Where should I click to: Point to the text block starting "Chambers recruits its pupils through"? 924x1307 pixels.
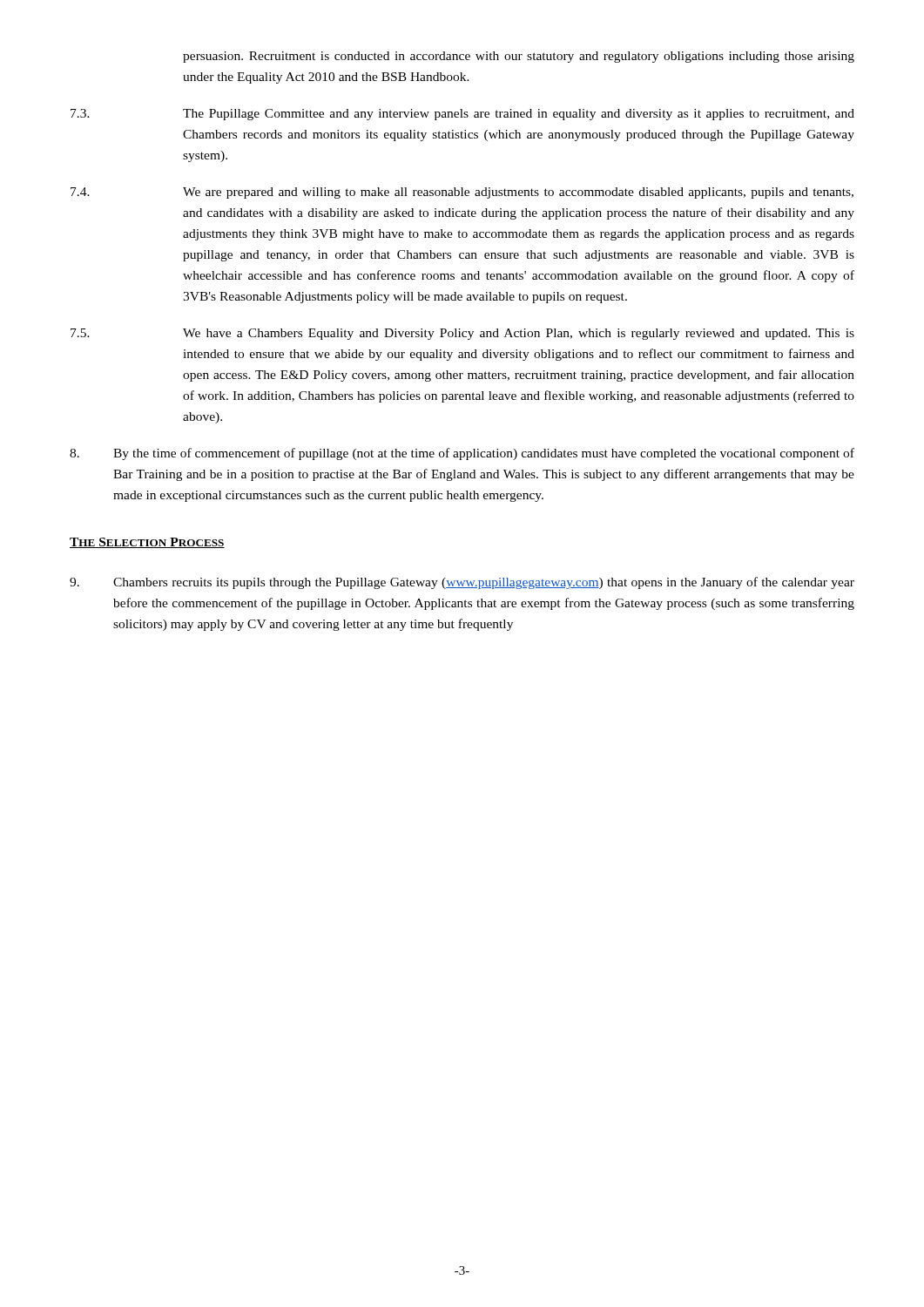[x=462, y=603]
